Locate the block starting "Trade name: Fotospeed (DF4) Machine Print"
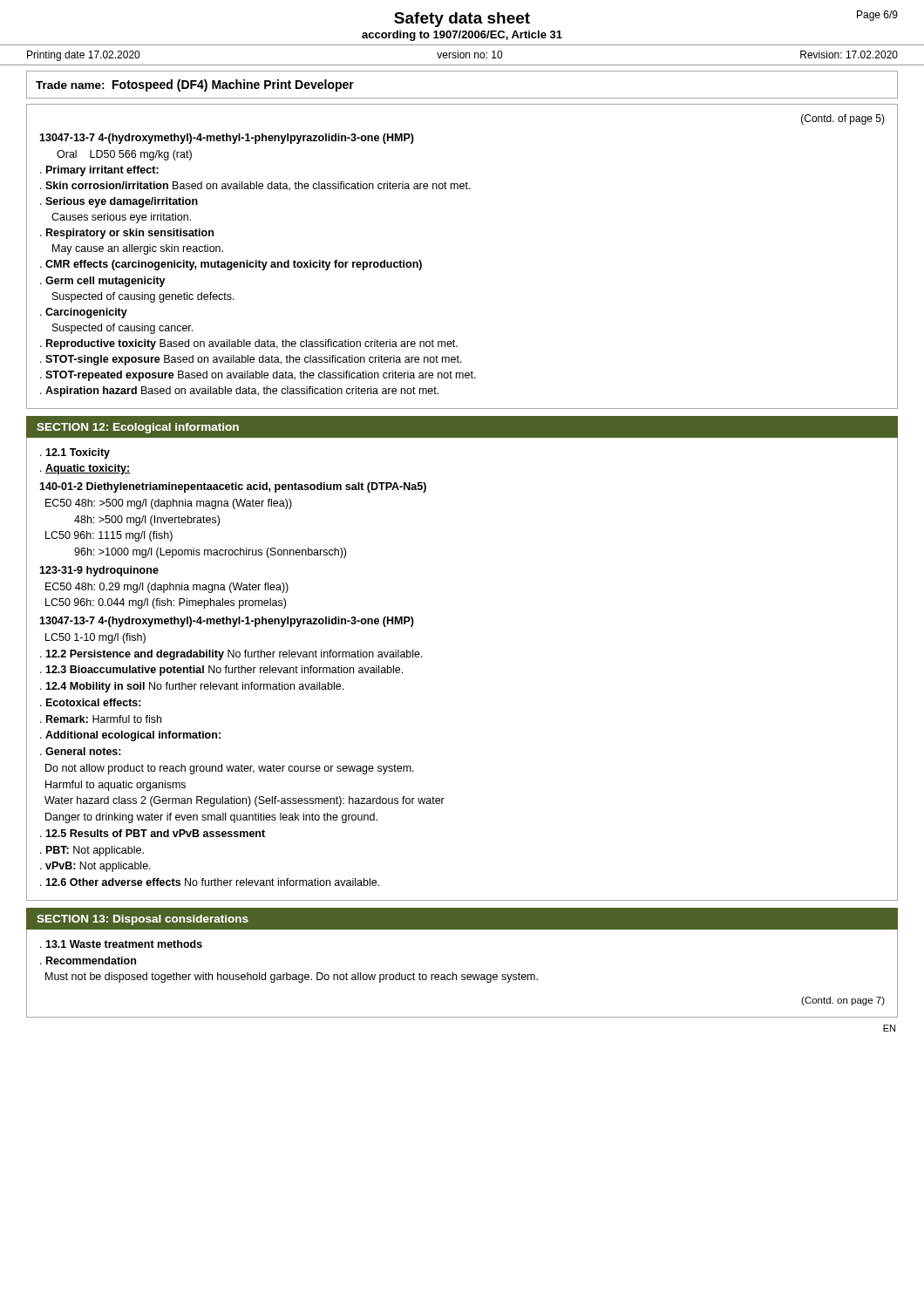Screen dimensions: 1308x924 195,85
